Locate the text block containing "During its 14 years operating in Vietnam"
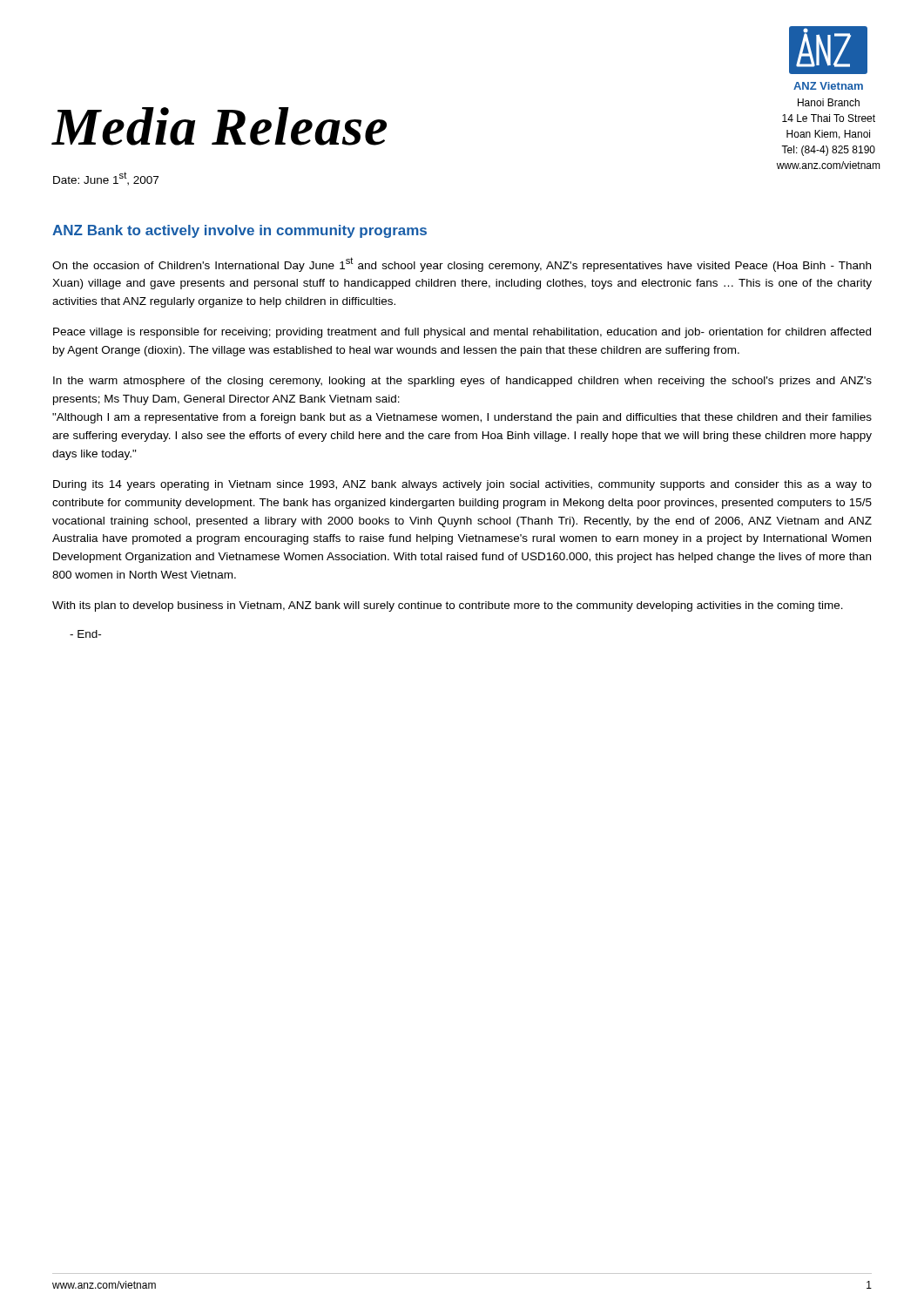924x1307 pixels. click(462, 529)
